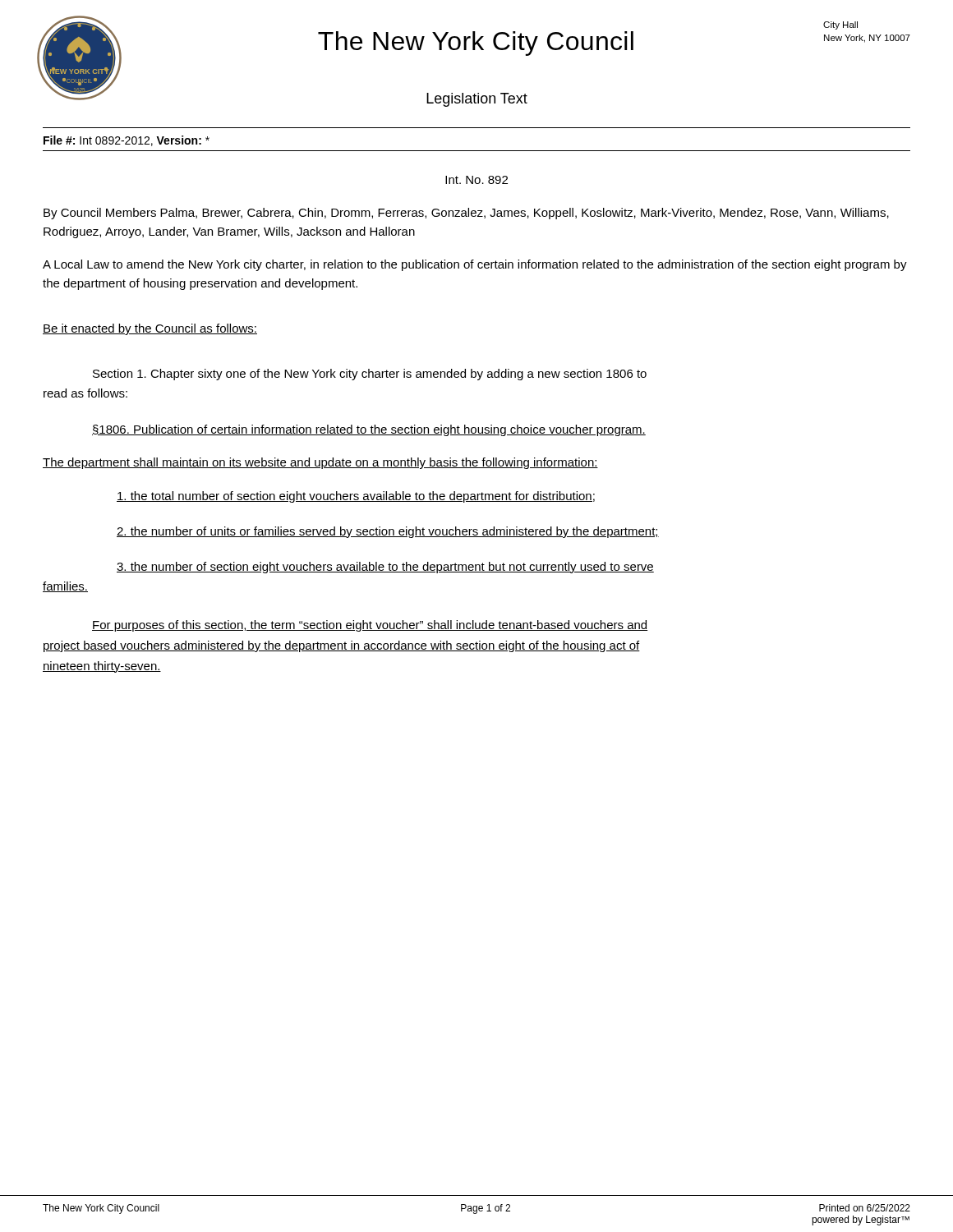The width and height of the screenshot is (953, 1232).
Task: Point to the element starting "File #: Int 0892-2012, Version: *"
Action: (126, 140)
